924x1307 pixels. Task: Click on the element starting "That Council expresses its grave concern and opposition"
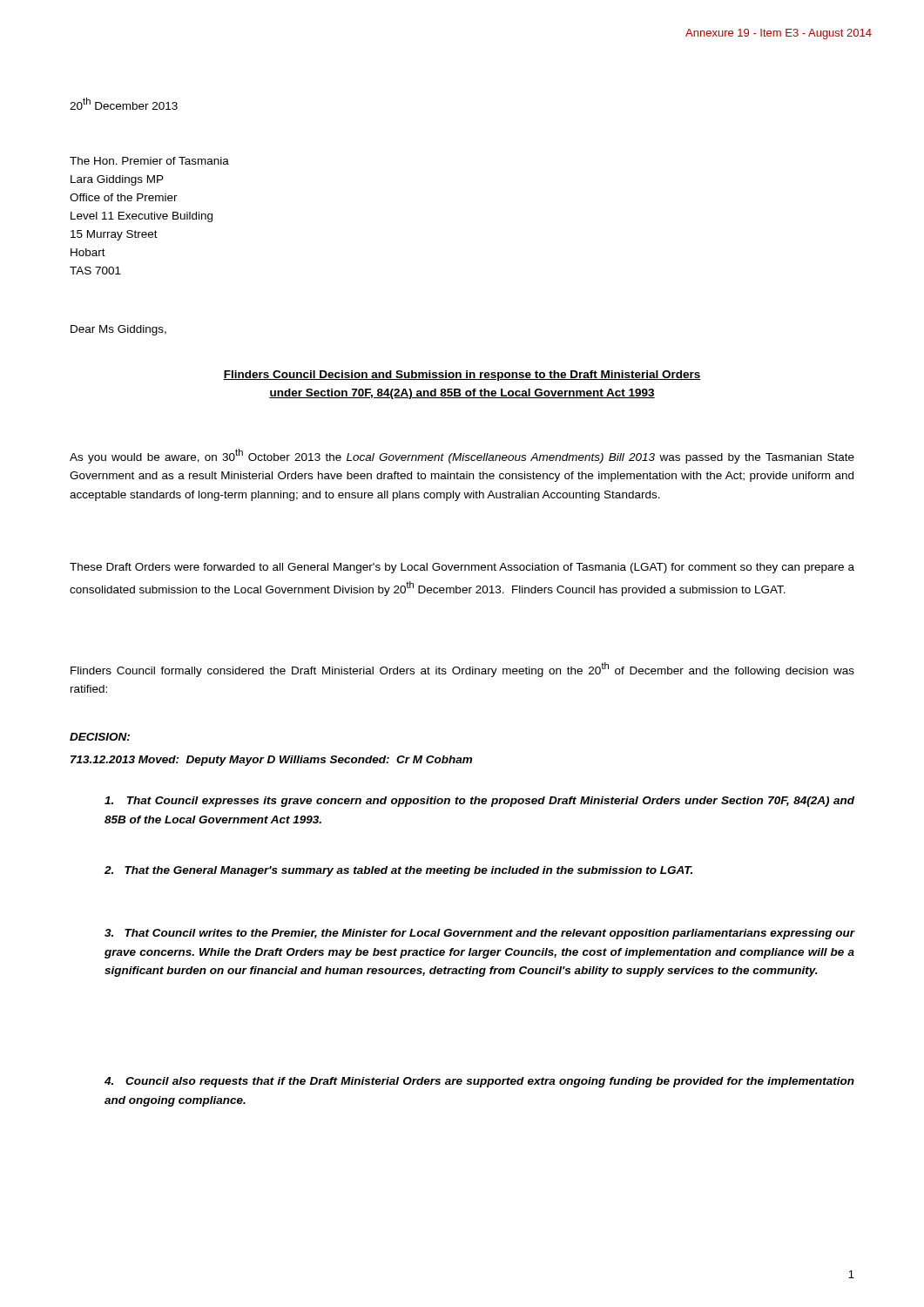pos(479,810)
